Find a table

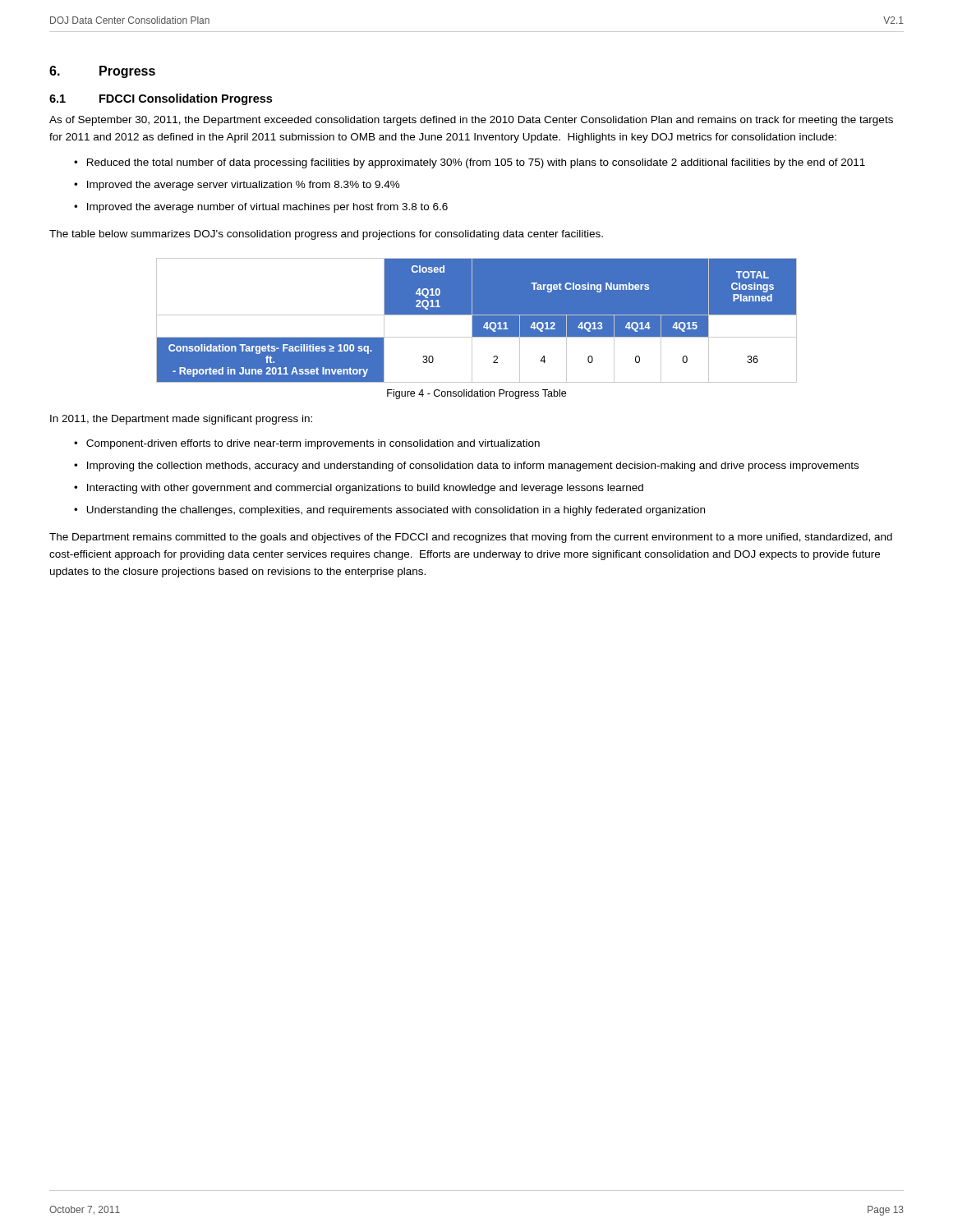[x=476, y=320]
